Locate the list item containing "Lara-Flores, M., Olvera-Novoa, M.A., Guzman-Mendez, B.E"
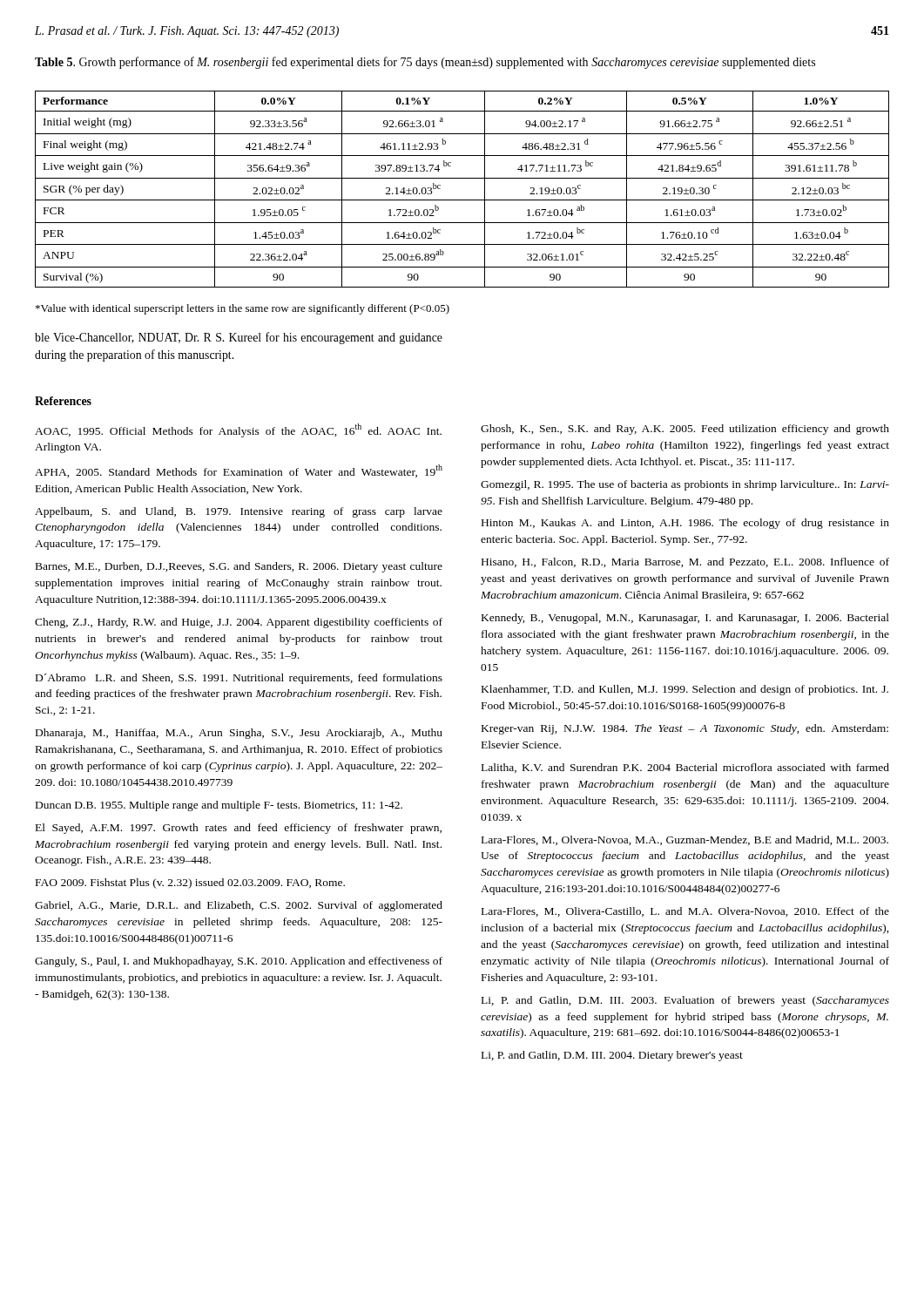 (x=685, y=864)
